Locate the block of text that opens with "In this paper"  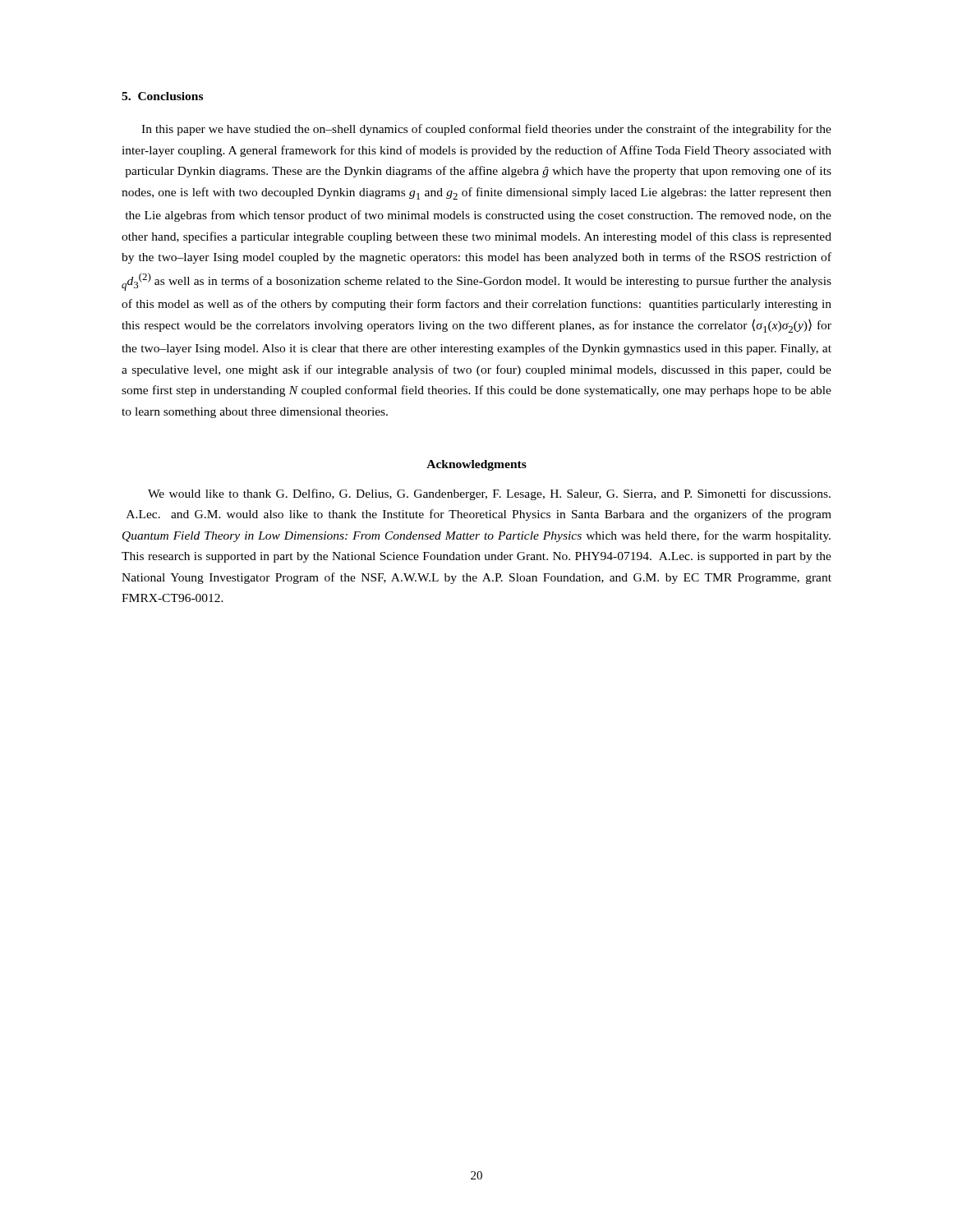[476, 270]
